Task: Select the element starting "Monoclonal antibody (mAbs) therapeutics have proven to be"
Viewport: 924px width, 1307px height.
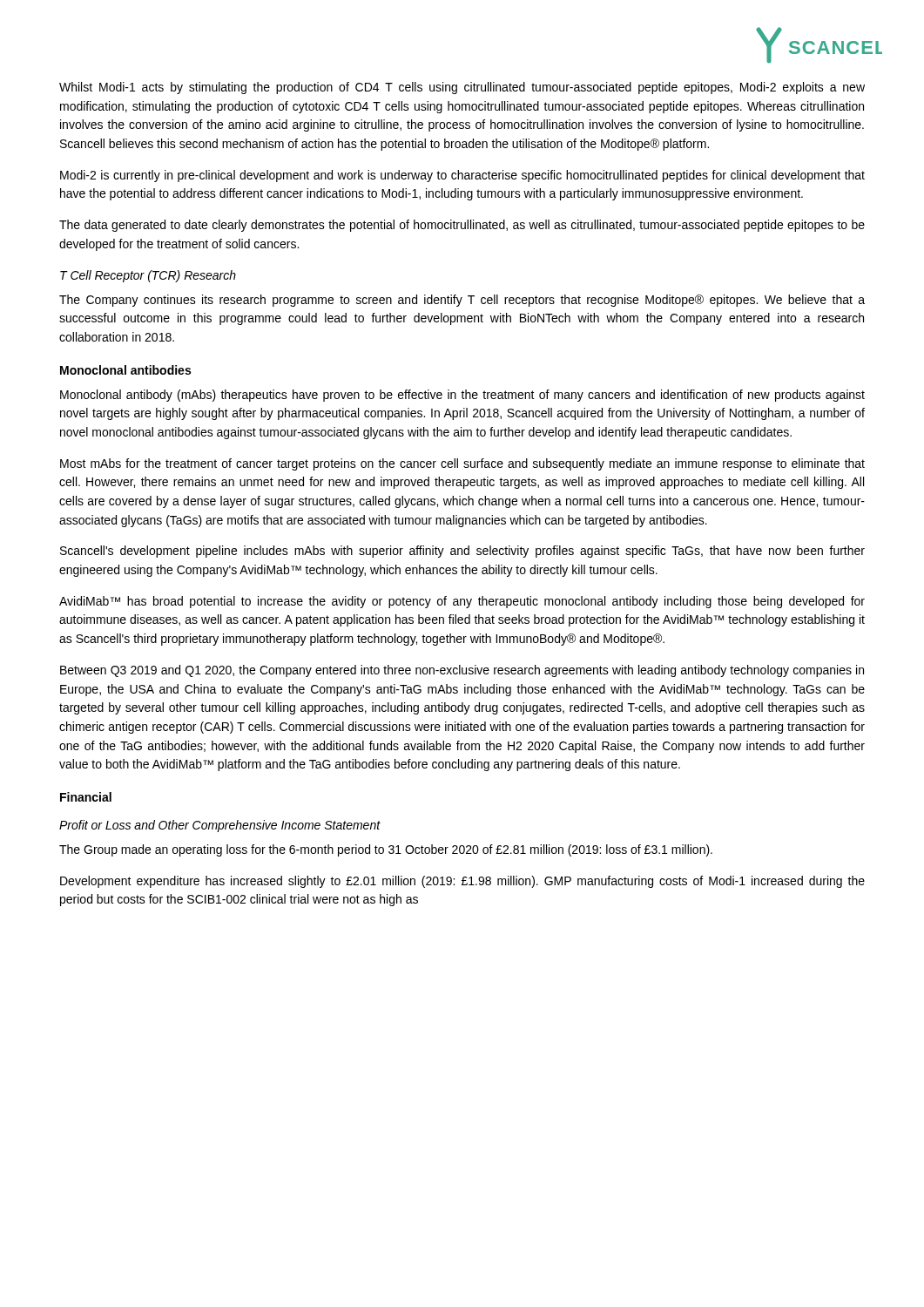Action: [x=462, y=414]
